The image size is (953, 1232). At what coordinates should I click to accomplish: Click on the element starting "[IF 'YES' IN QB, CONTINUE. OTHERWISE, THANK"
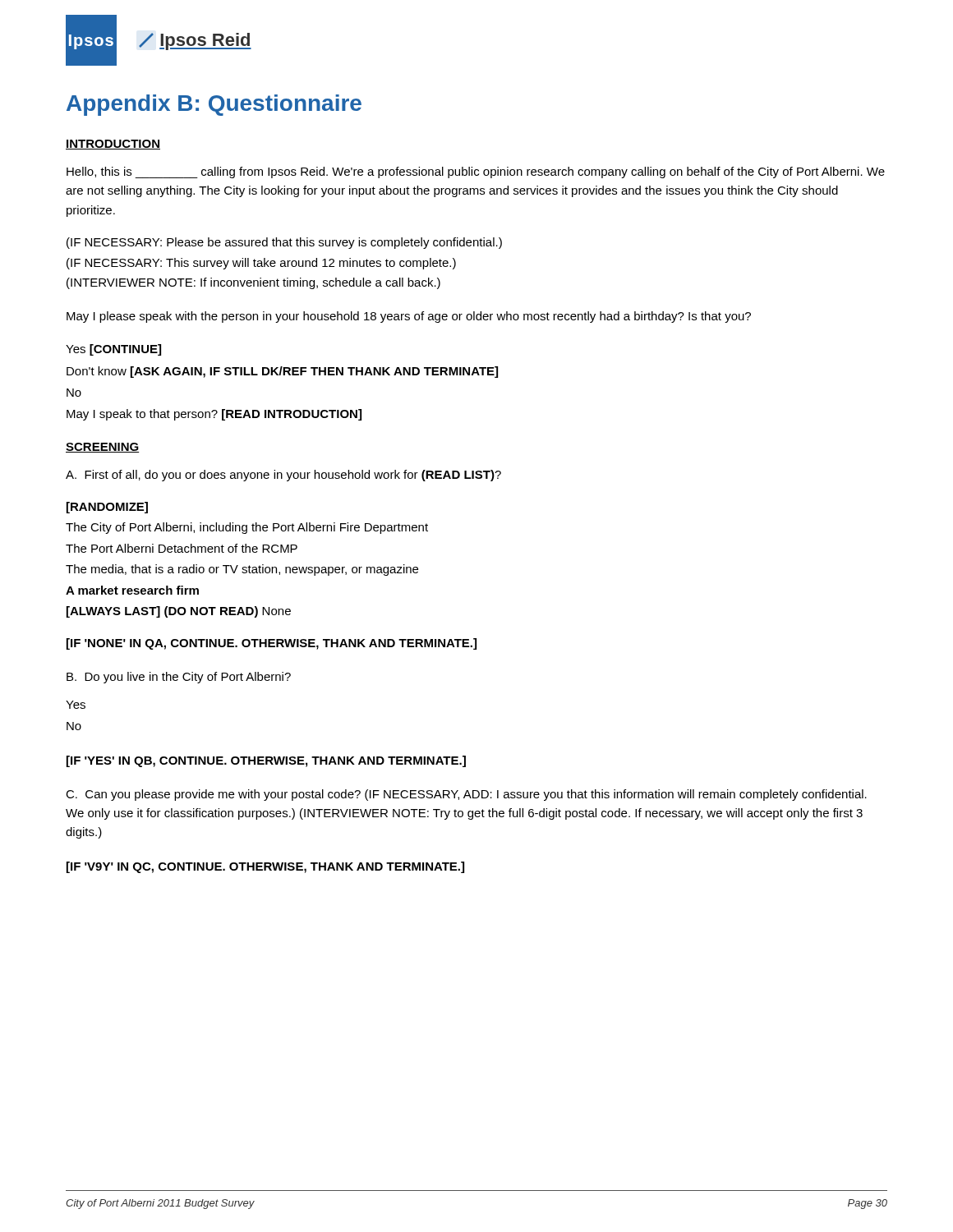[266, 760]
